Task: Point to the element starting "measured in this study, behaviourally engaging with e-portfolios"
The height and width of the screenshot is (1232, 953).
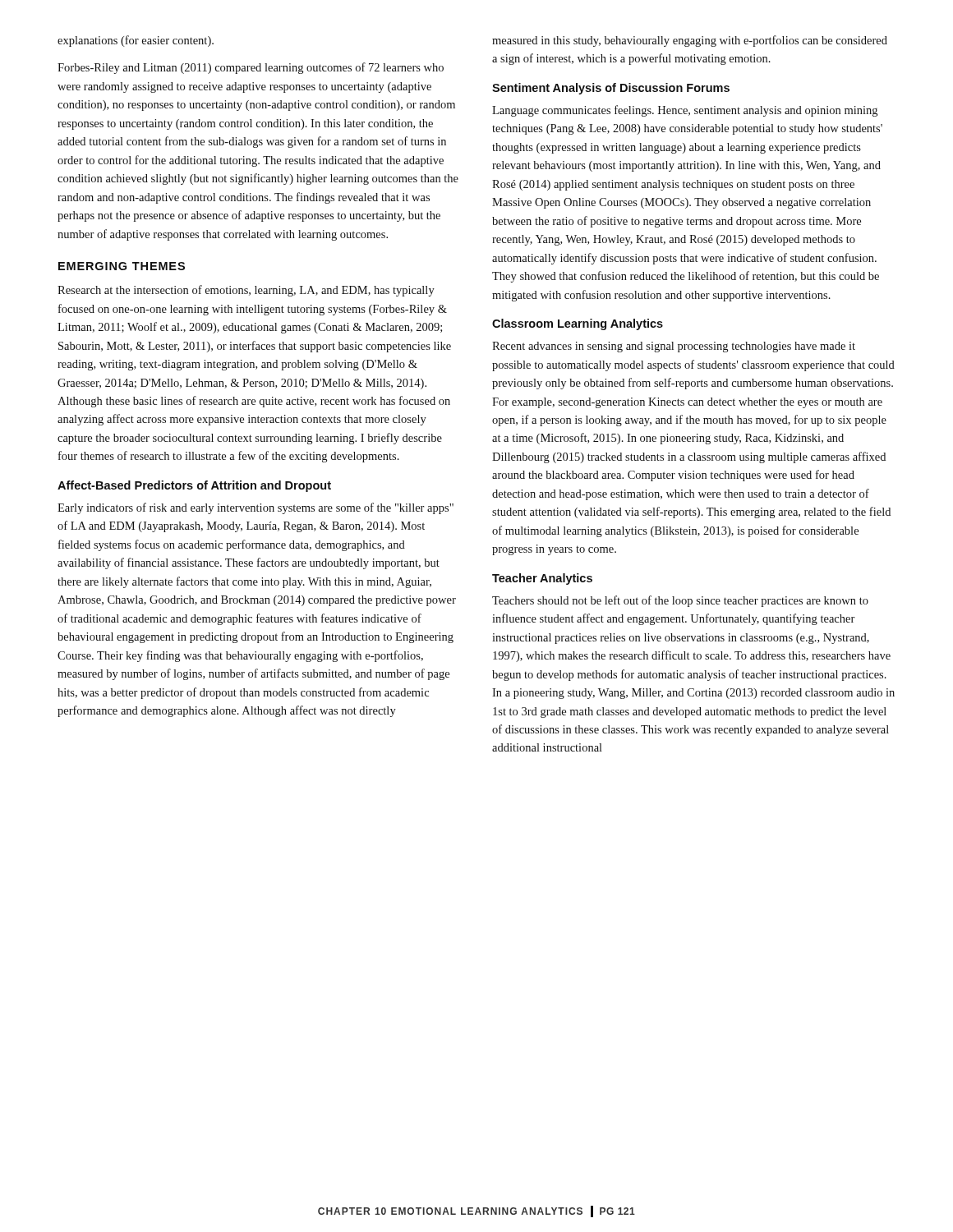Action: click(x=694, y=50)
